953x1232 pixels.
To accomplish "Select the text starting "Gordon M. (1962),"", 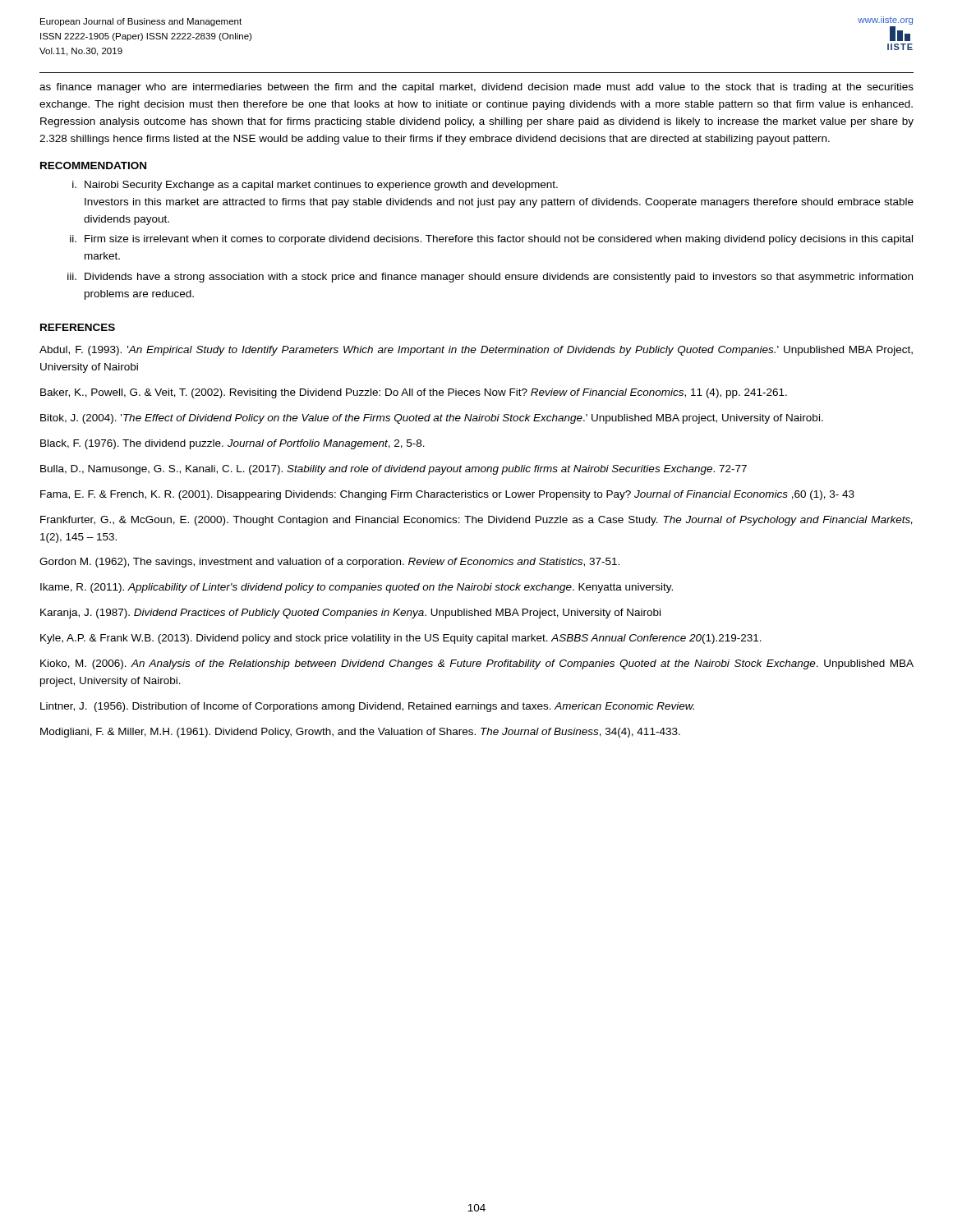I will click(x=330, y=562).
